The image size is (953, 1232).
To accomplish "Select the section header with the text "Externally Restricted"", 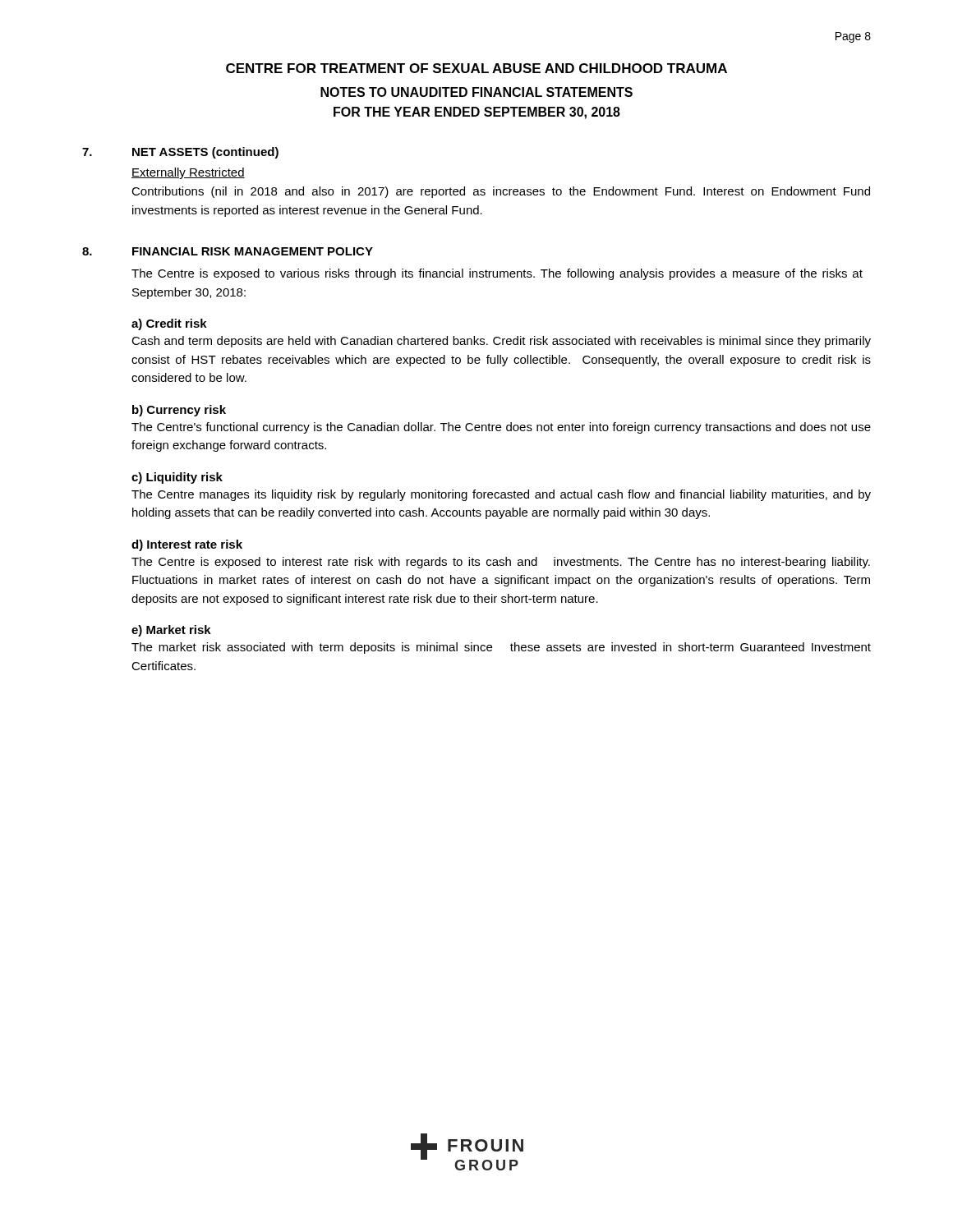I will pyautogui.click(x=188, y=172).
